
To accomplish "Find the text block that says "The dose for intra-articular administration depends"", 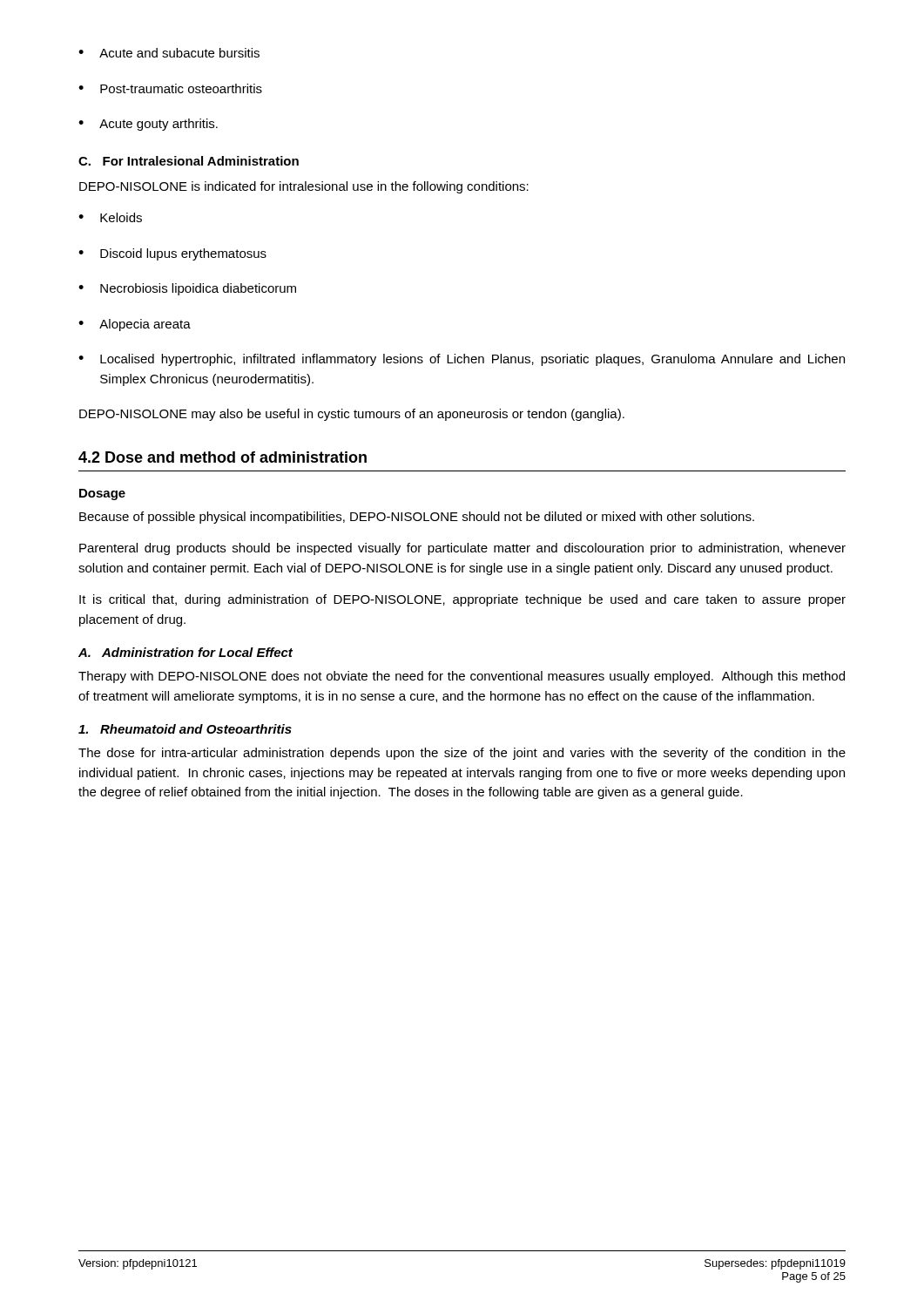I will (462, 772).
